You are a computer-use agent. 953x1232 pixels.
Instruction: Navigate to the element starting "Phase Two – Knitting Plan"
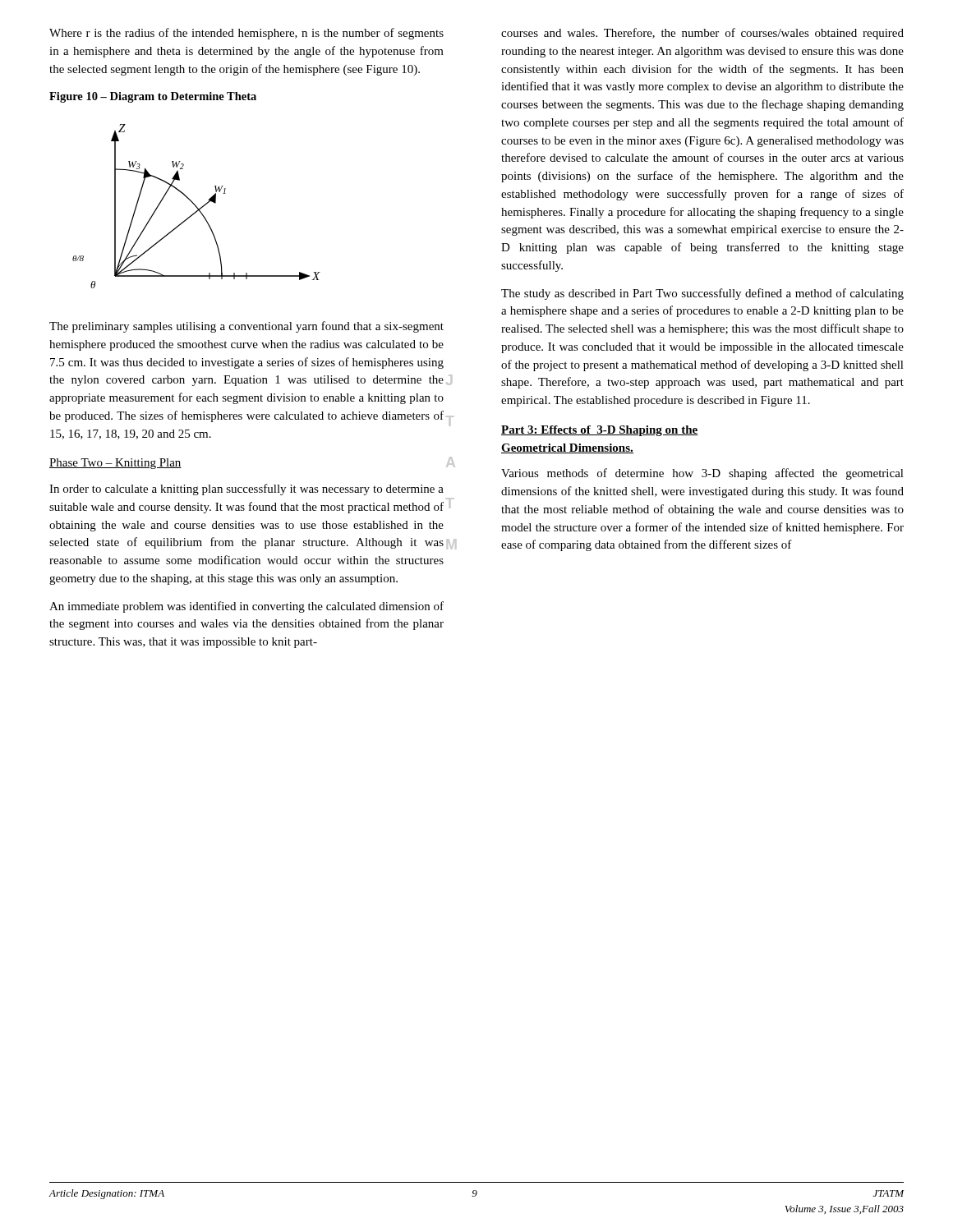tap(115, 463)
